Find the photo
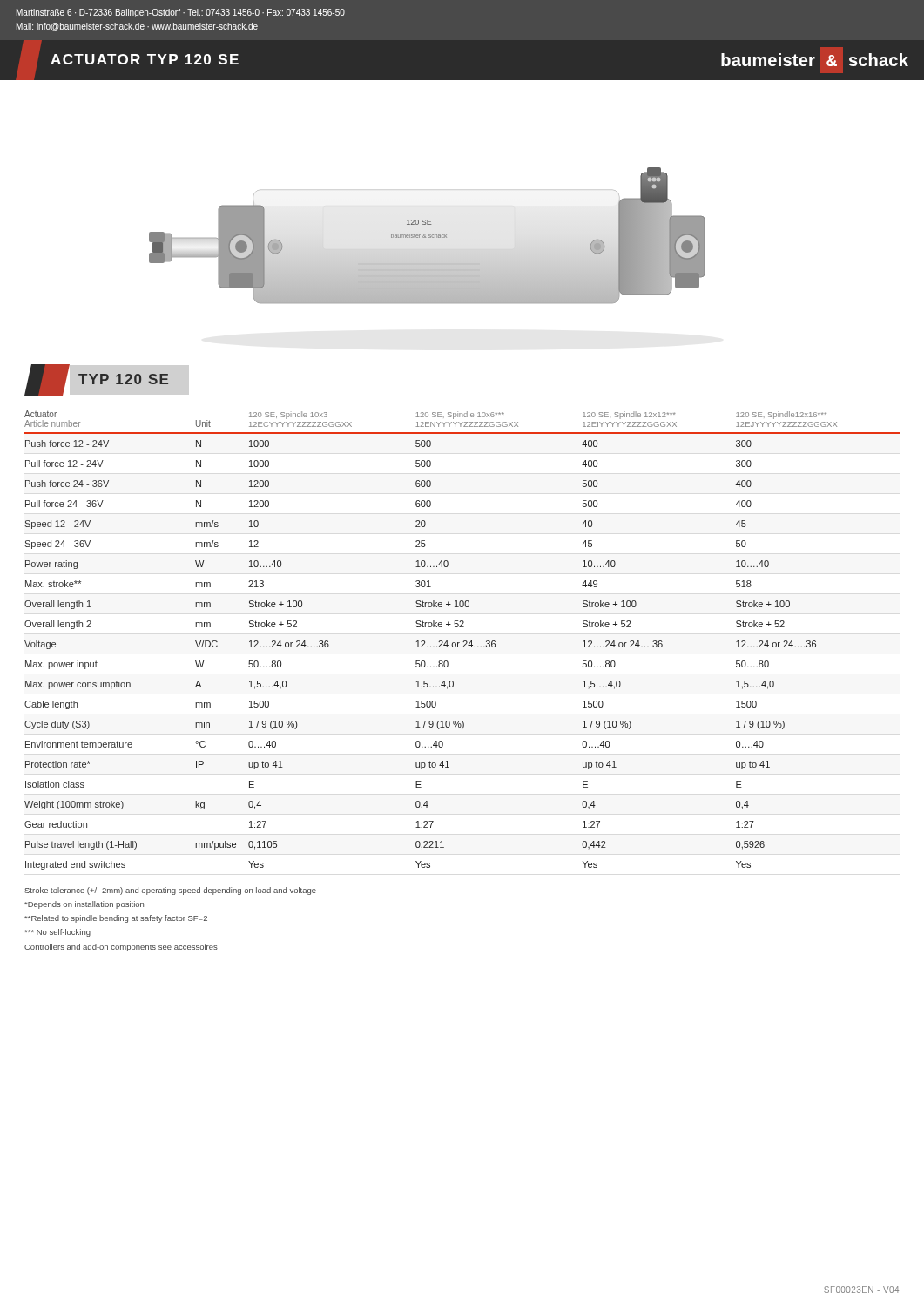This screenshot has width=924, height=1307. coord(462,220)
